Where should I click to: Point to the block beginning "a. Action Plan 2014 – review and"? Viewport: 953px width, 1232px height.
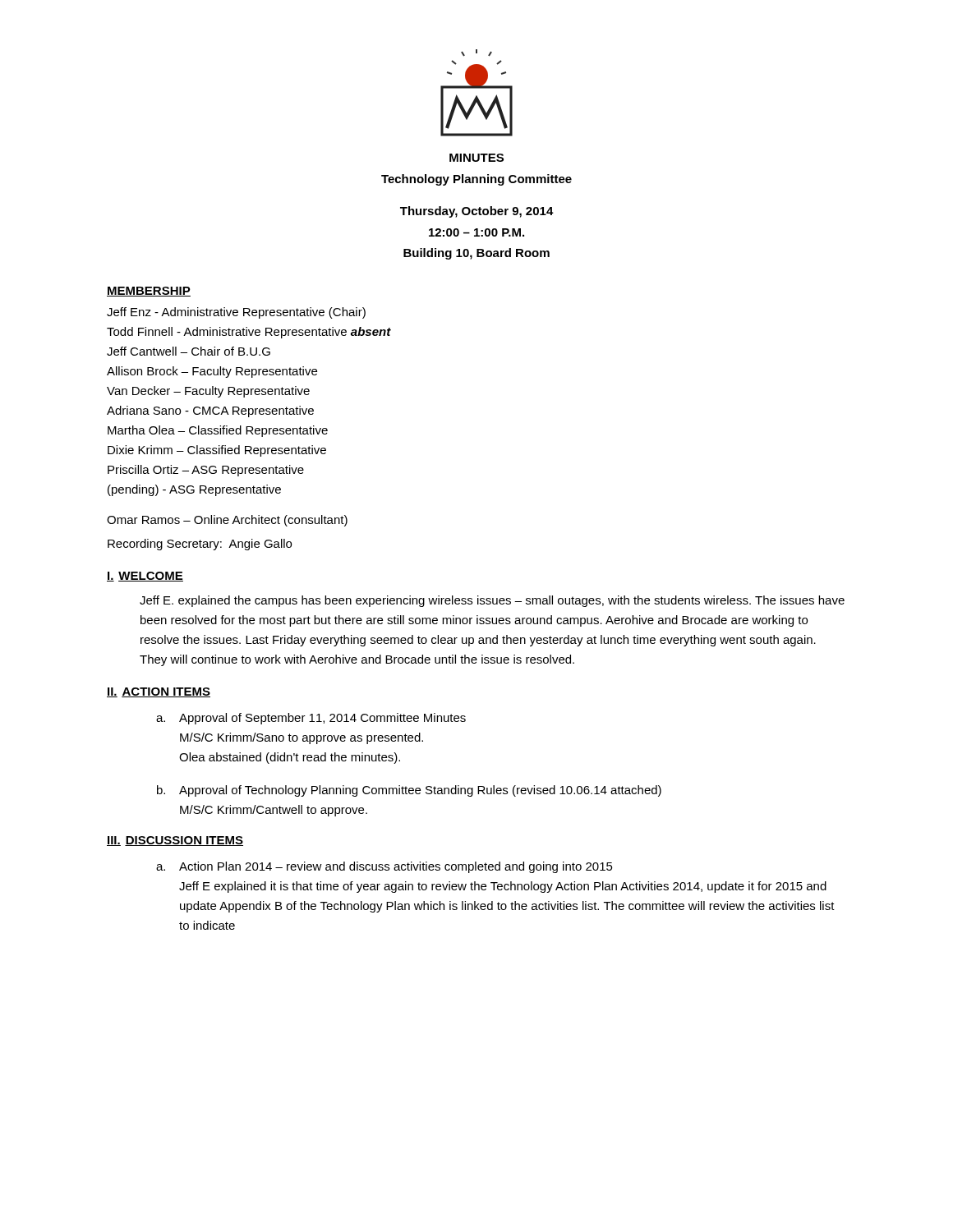[x=501, y=896]
